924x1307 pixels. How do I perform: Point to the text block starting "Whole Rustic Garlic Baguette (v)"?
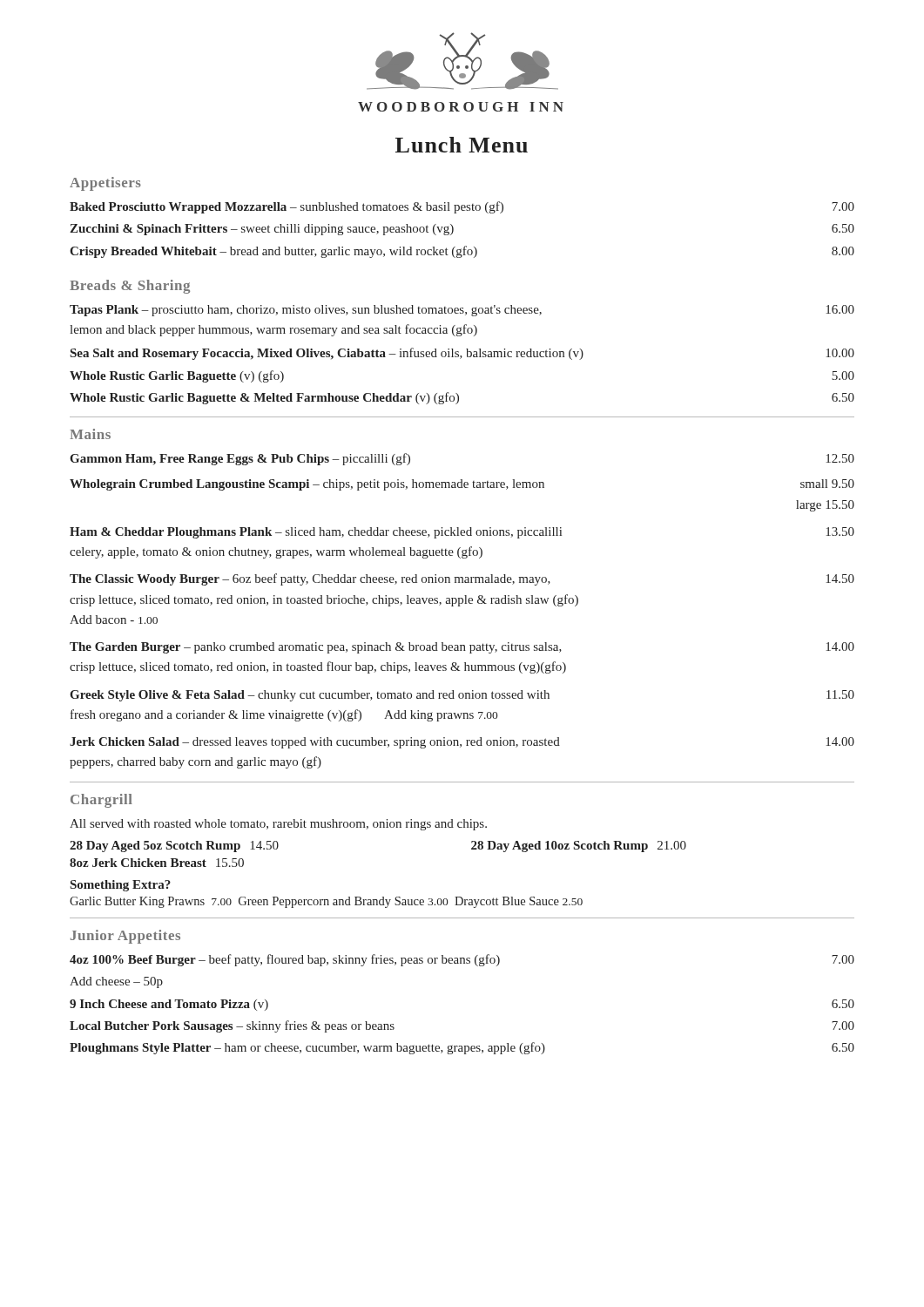click(x=175, y=376)
